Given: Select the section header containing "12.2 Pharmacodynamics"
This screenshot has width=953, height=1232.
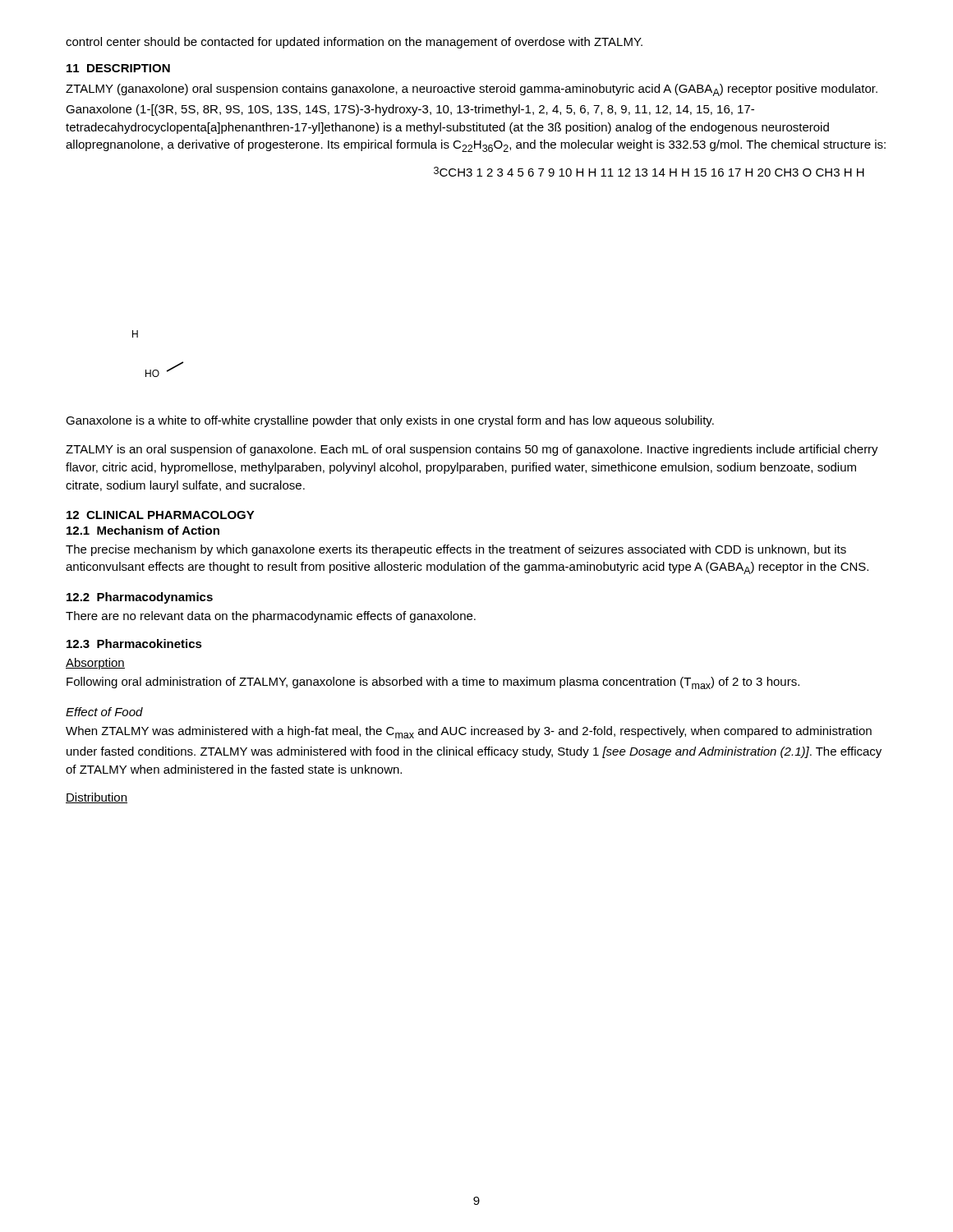Looking at the screenshot, I should click(x=139, y=597).
